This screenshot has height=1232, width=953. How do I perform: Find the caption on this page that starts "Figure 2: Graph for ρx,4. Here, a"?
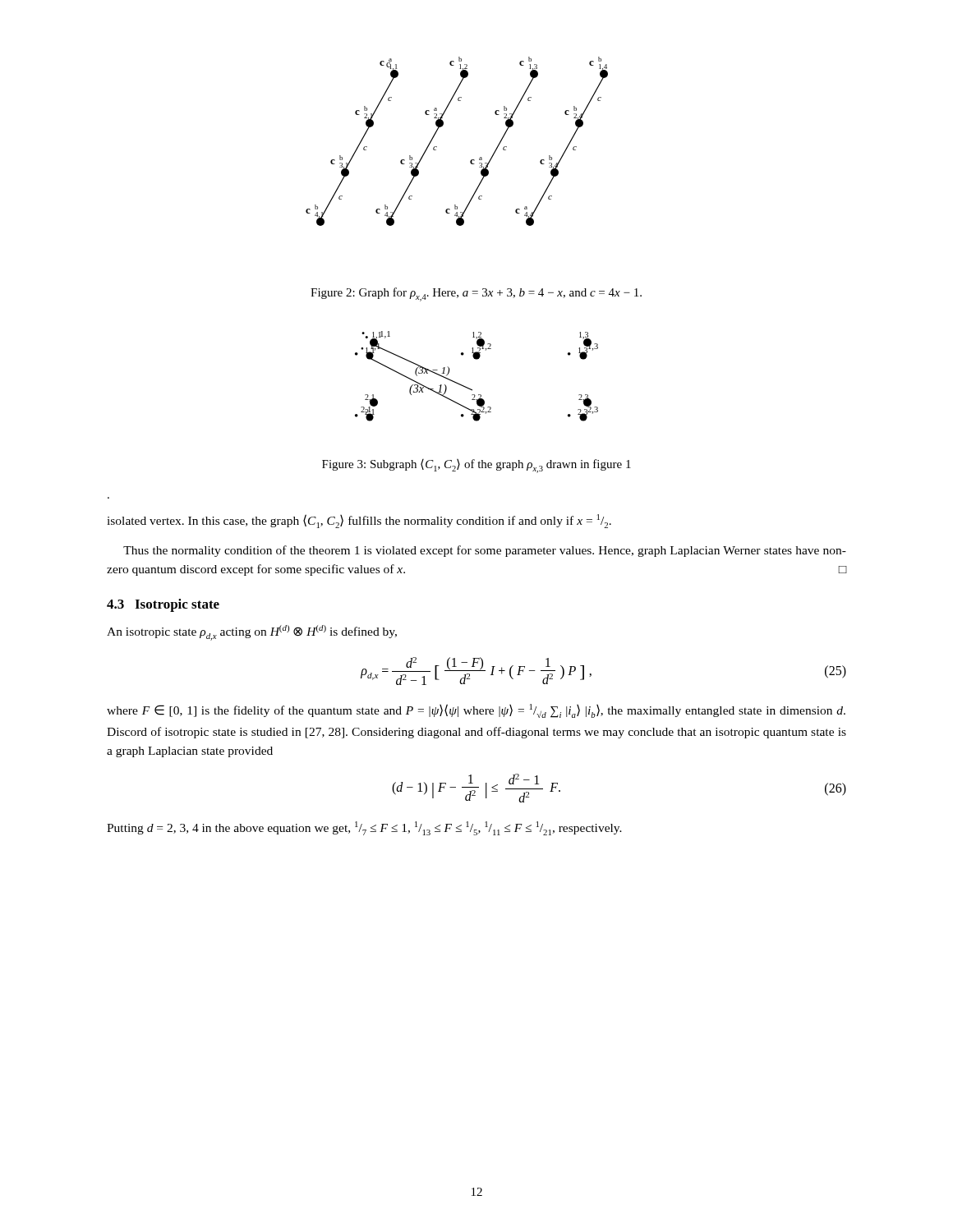476,294
